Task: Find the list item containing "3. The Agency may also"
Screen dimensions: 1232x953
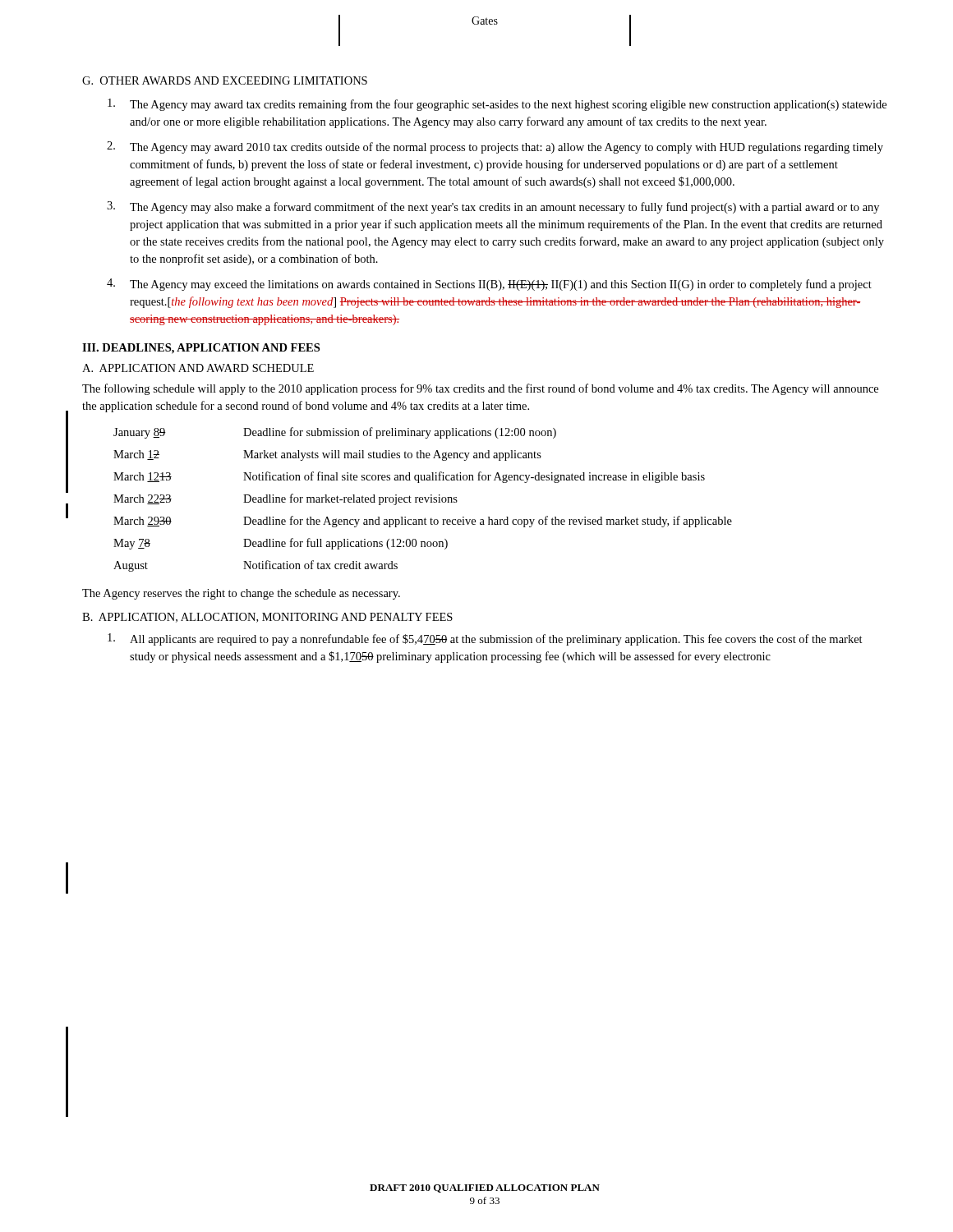Action: [497, 233]
